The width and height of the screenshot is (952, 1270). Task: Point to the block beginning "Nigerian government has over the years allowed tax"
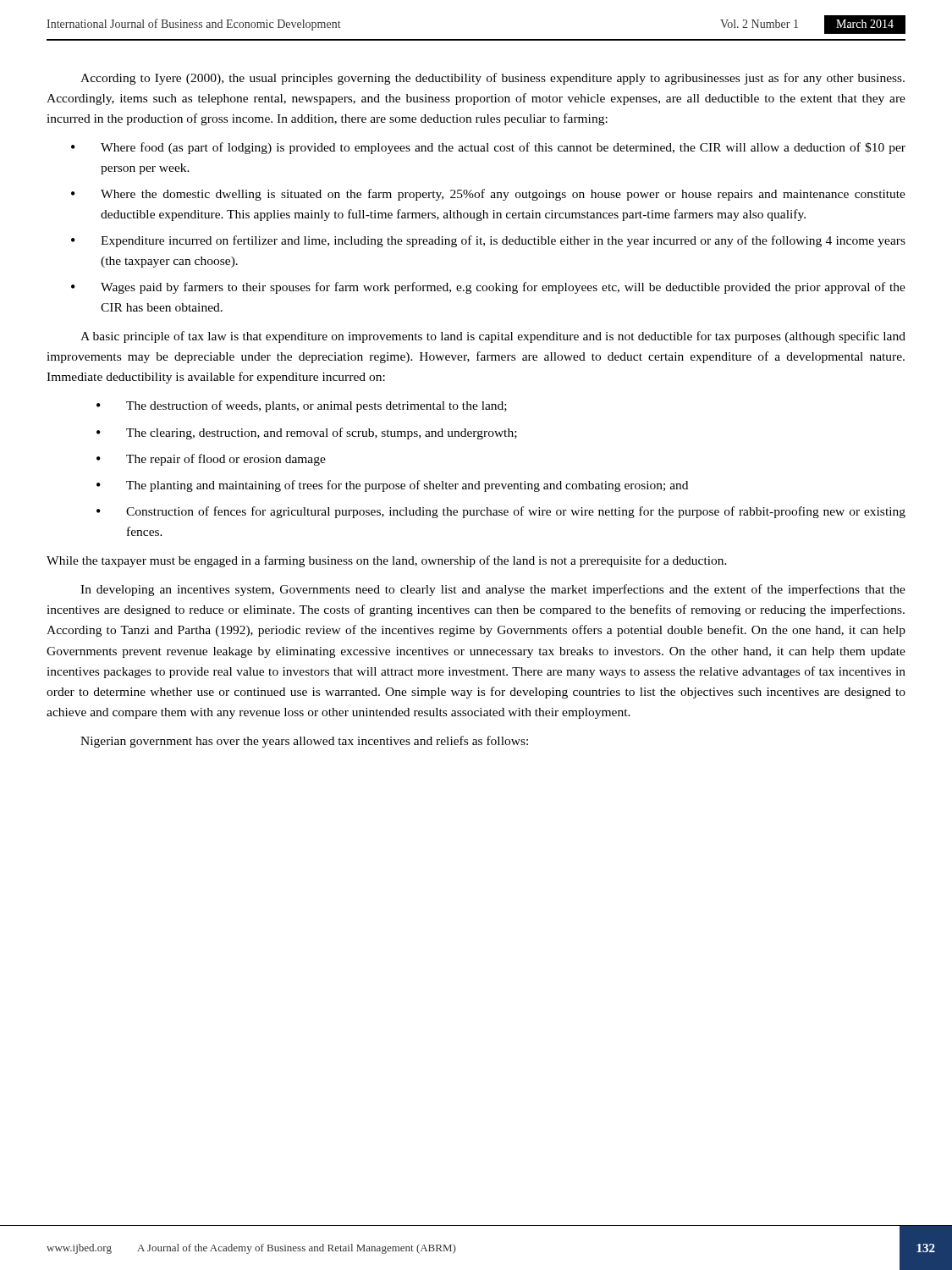[x=476, y=740]
